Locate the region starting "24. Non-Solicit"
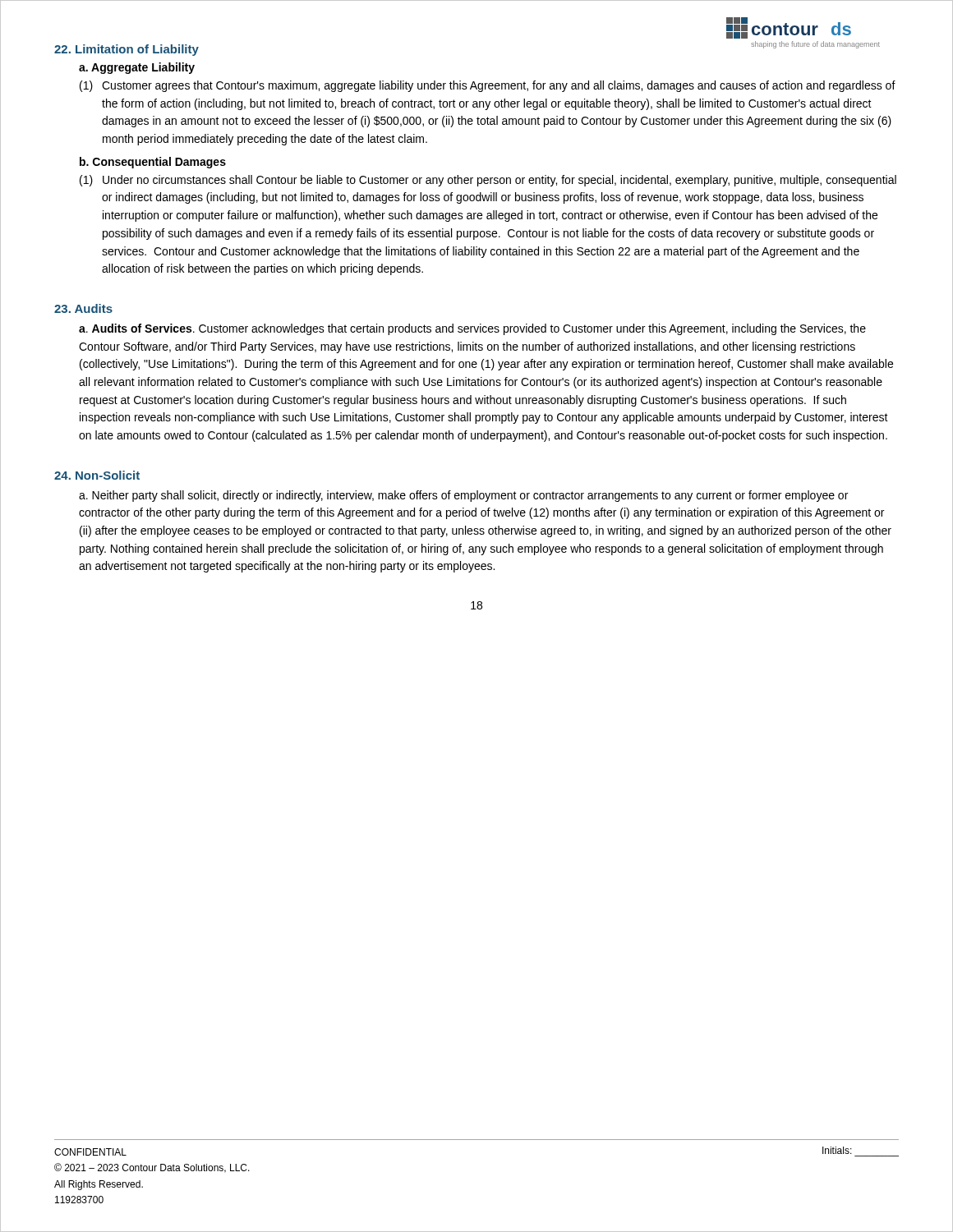Image resolution: width=953 pixels, height=1232 pixels. click(97, 475)
